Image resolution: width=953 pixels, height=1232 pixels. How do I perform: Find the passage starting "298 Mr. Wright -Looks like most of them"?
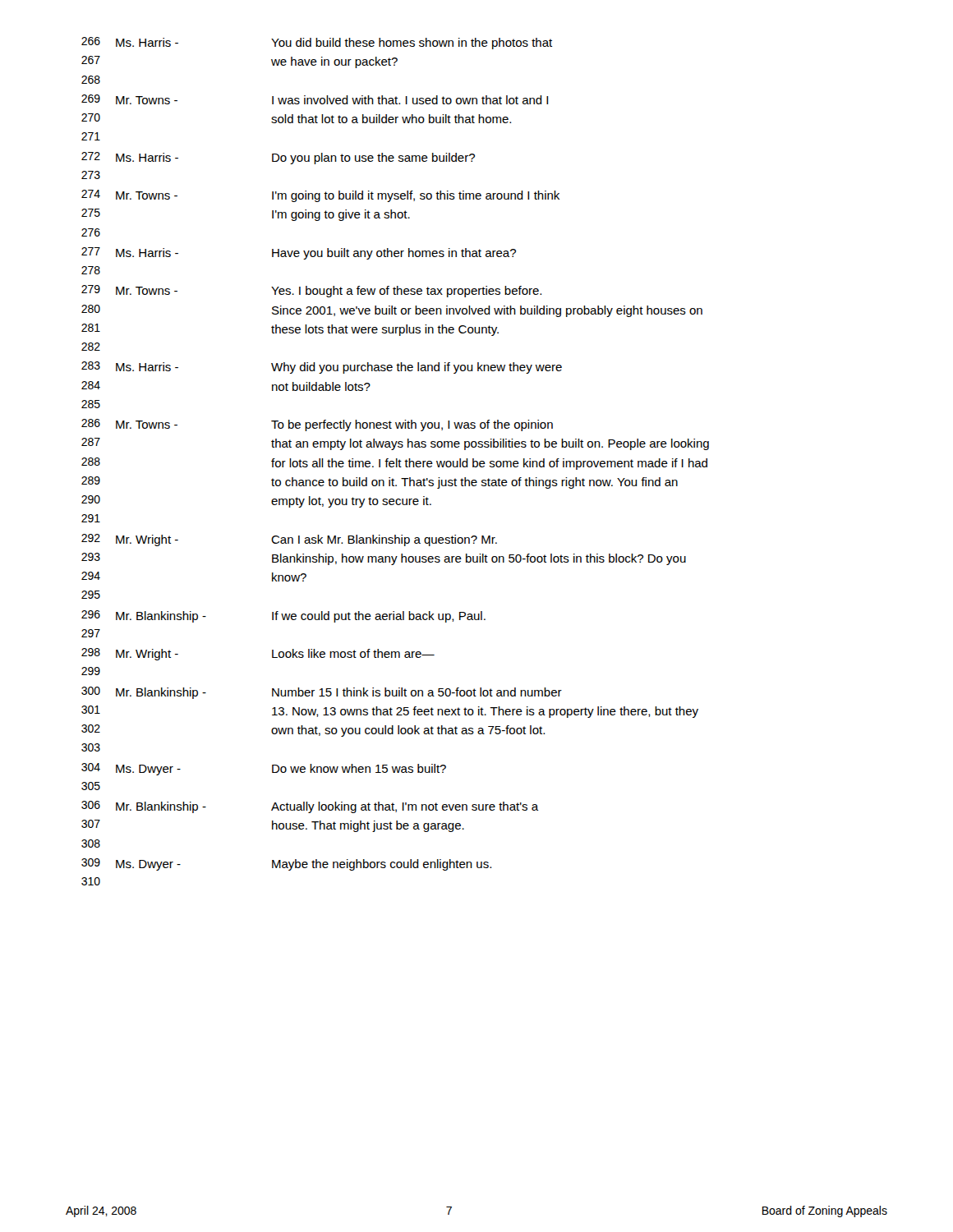149,654
